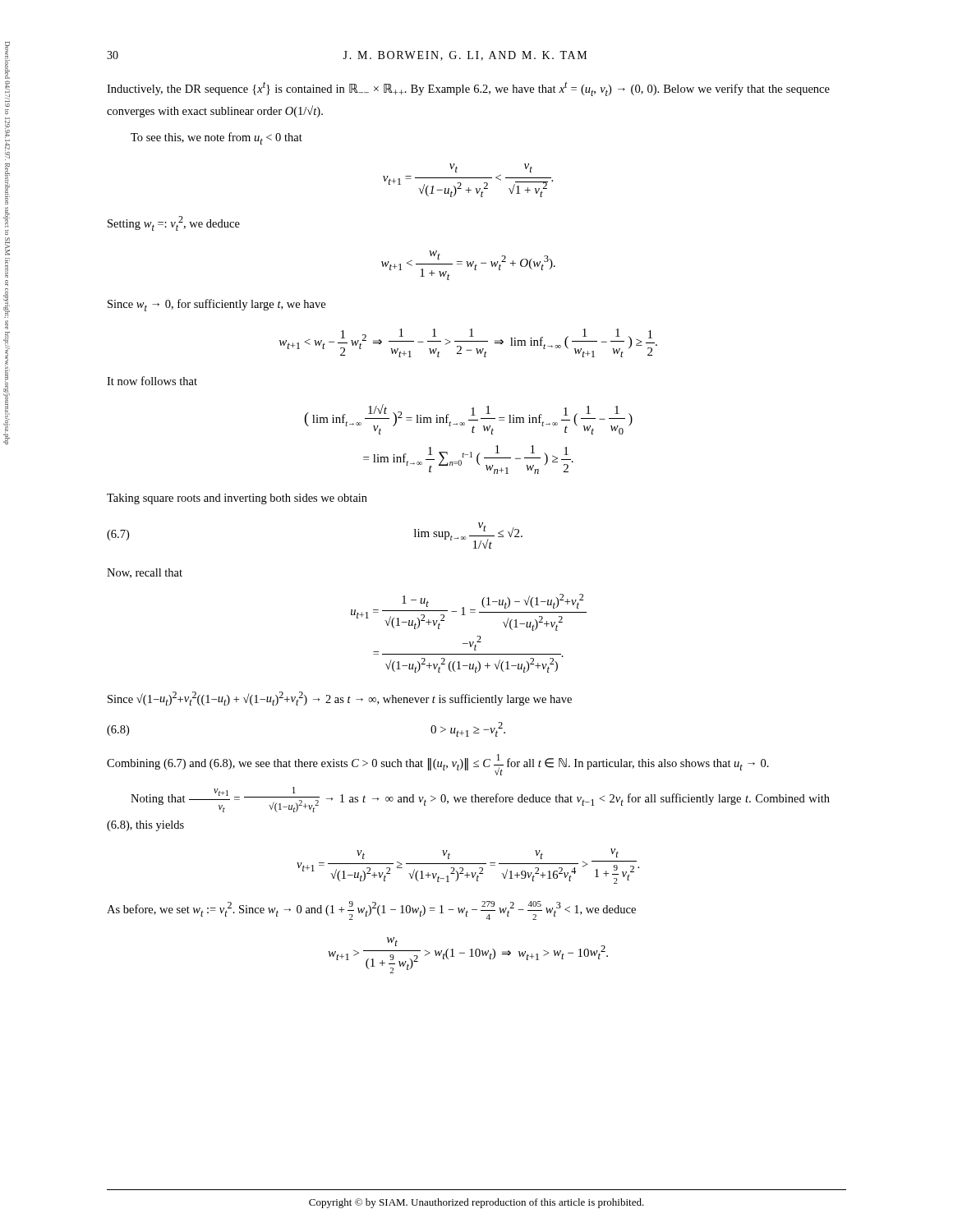Viewport: 953px width, 1232px height.
Task: Select the passage starting "wt+1 < wt 1 + wt"
Action: tap(468, 264)
